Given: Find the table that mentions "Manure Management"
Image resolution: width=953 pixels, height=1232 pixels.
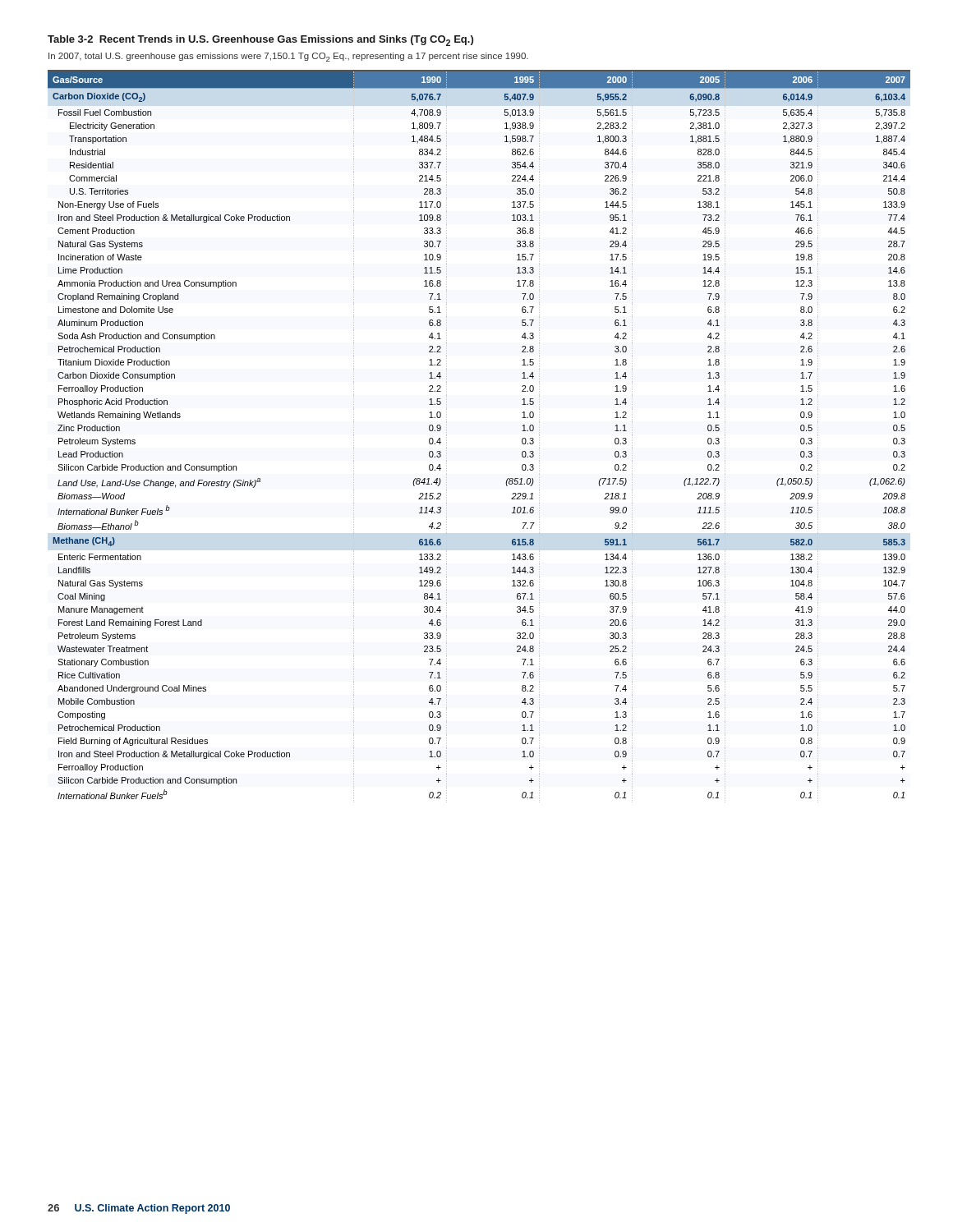Looking at the screenshot, I should pyautogui.click(x=479, y=436).
